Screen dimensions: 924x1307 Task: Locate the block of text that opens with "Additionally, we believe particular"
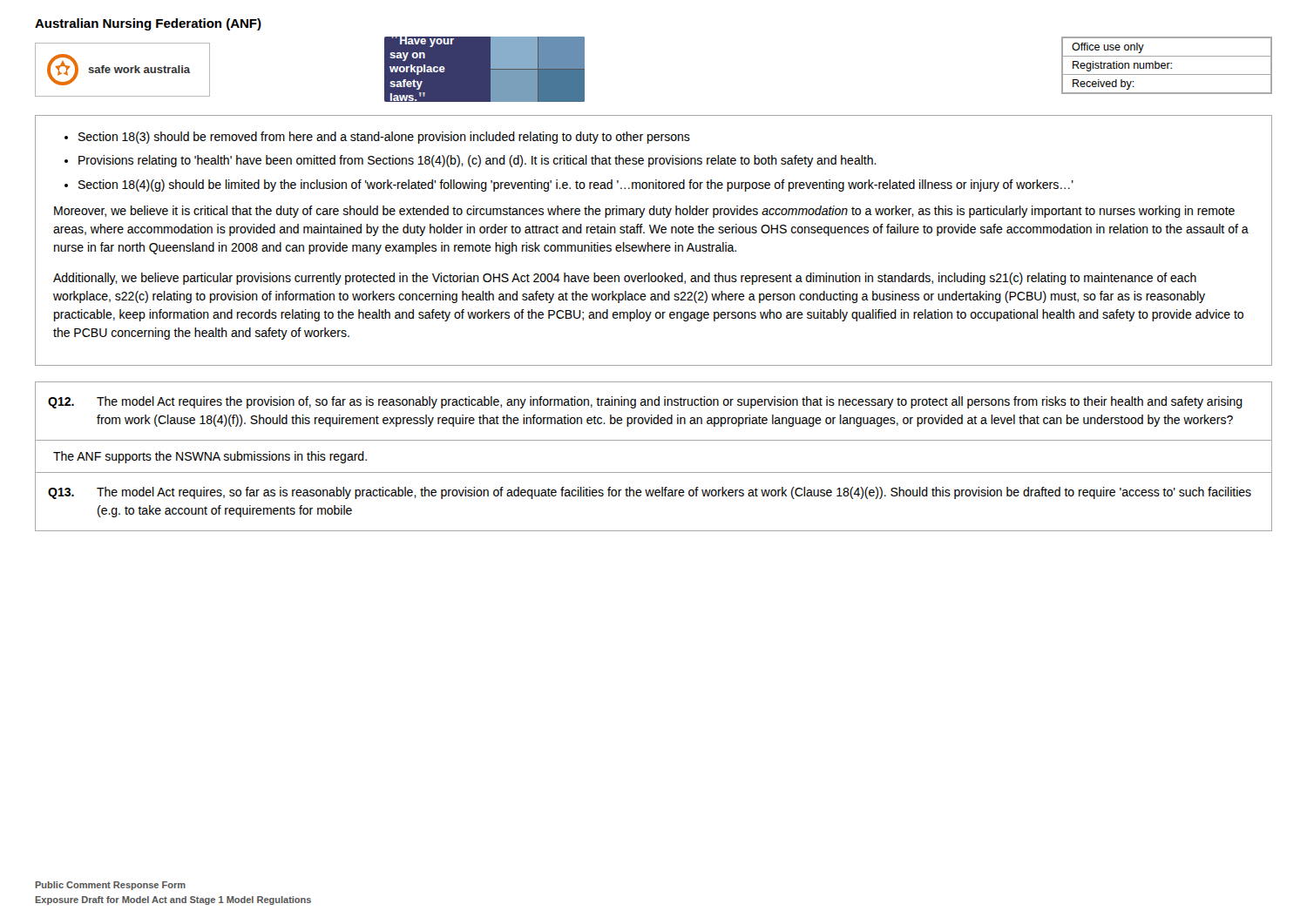(649, 305)
